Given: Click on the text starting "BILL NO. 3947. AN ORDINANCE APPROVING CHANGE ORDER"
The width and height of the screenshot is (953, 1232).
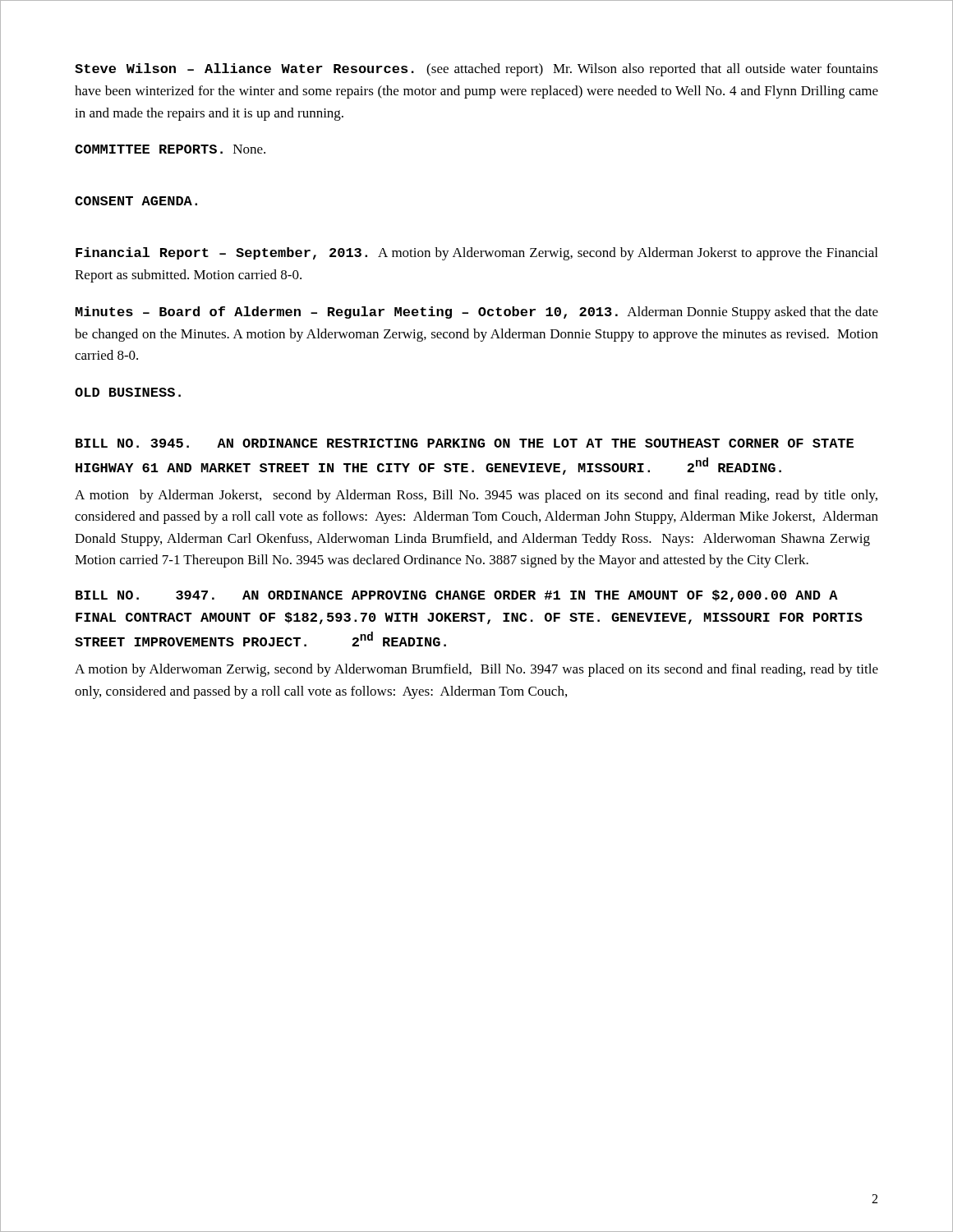Looking at the screenshot, I should pos(457,596).
